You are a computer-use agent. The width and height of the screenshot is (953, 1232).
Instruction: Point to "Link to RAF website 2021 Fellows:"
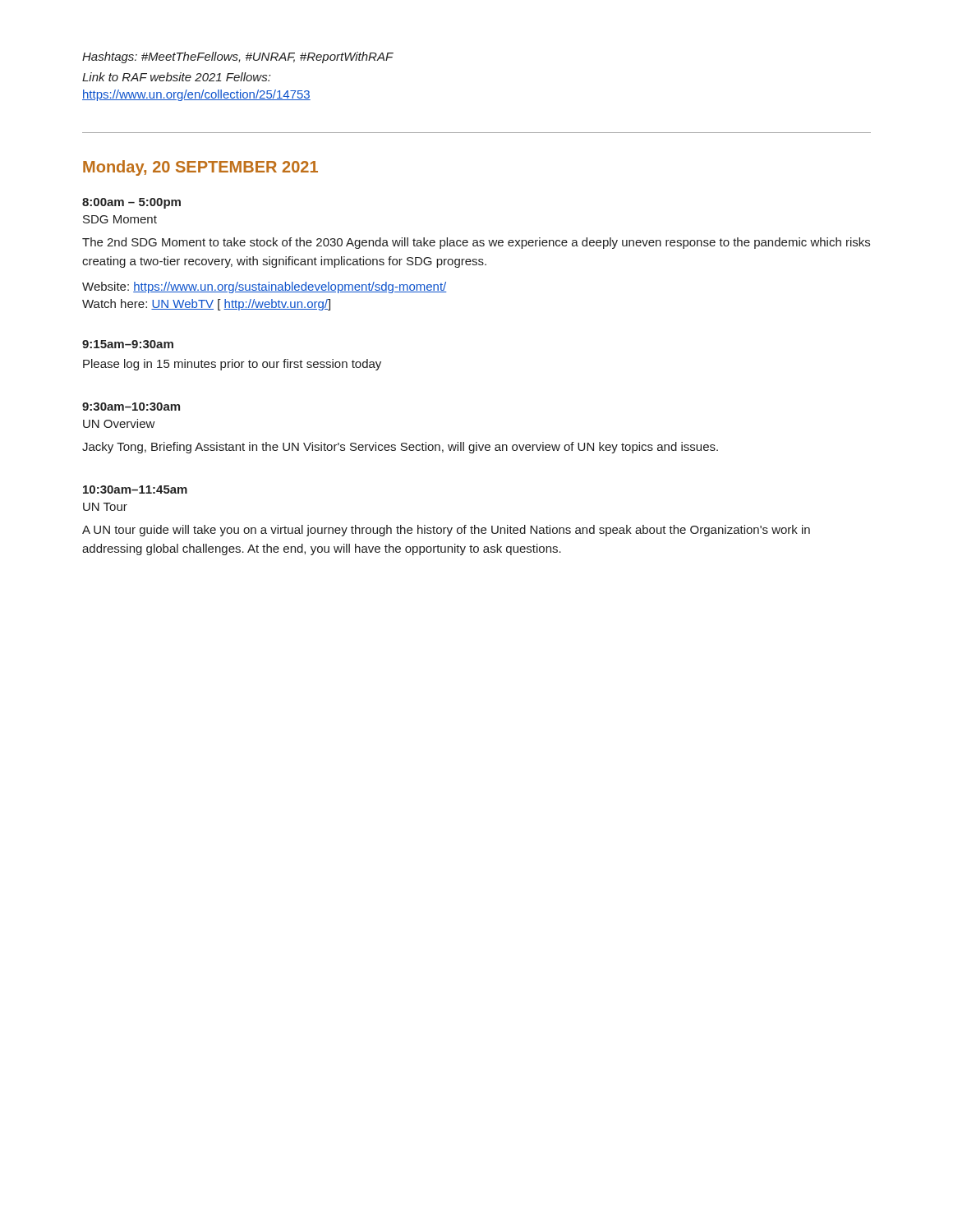coord(177,77)
